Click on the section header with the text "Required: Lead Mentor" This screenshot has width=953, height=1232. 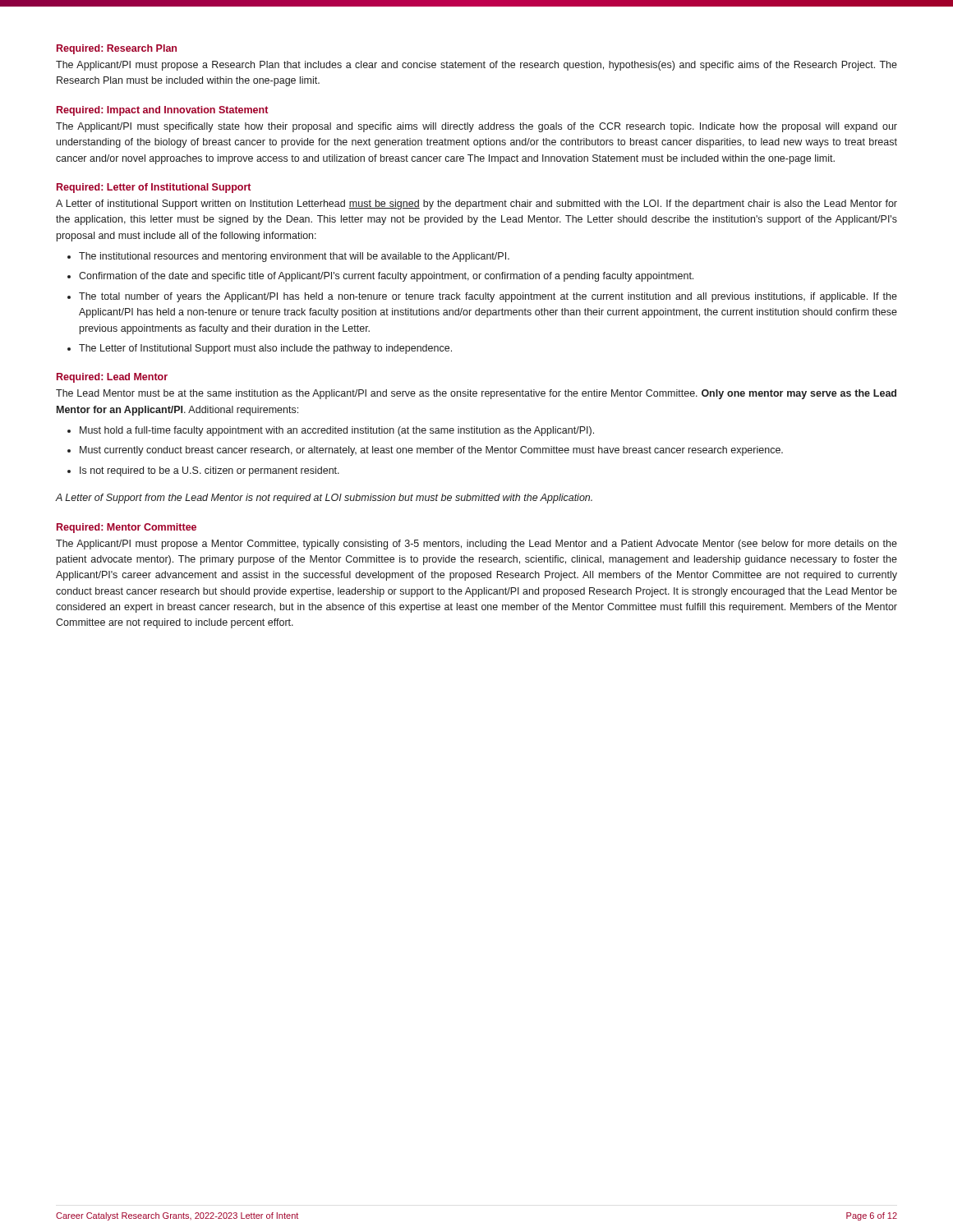(112, 377)
